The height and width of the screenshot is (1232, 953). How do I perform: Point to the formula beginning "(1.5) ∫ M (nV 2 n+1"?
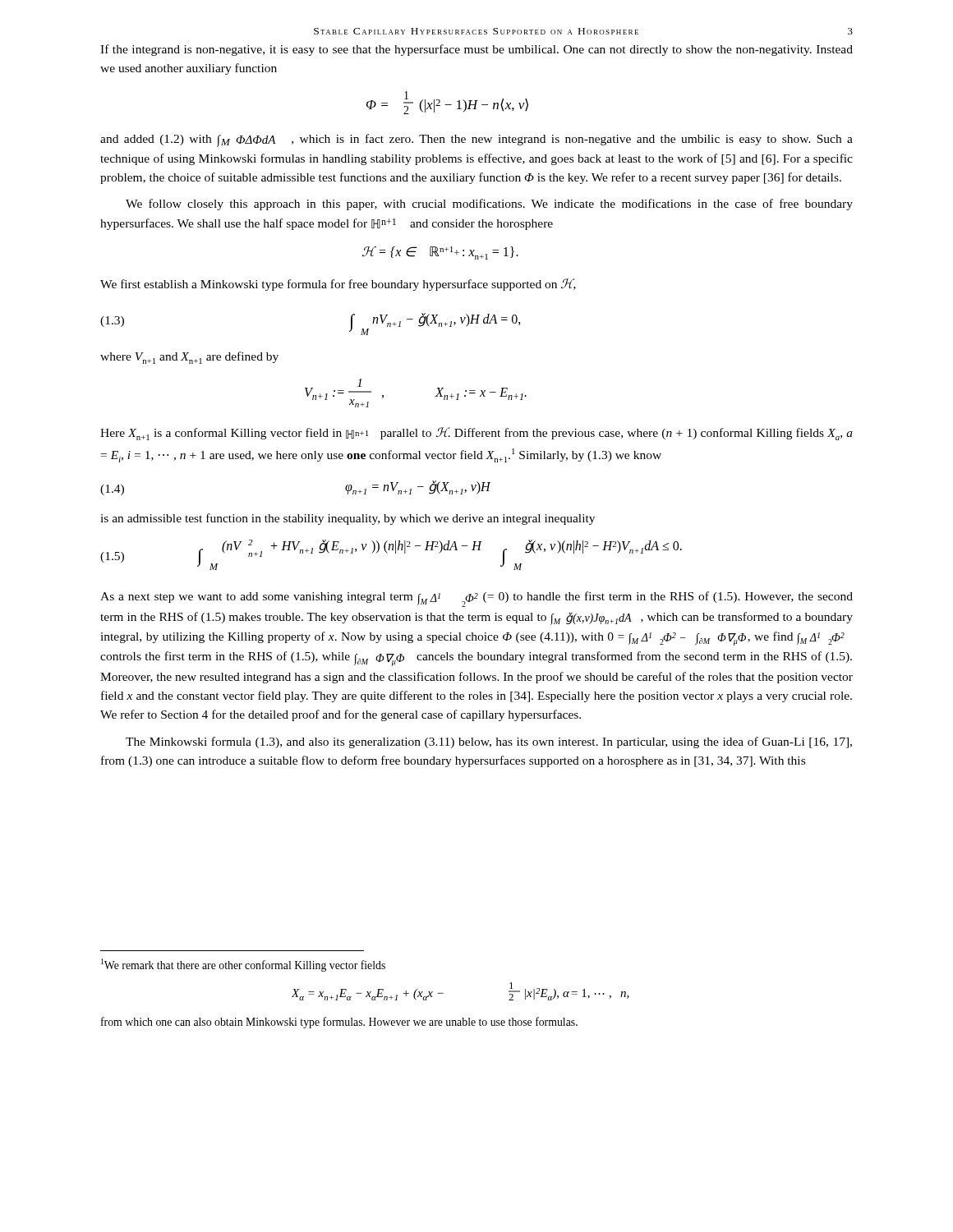(x=476, y=556)
